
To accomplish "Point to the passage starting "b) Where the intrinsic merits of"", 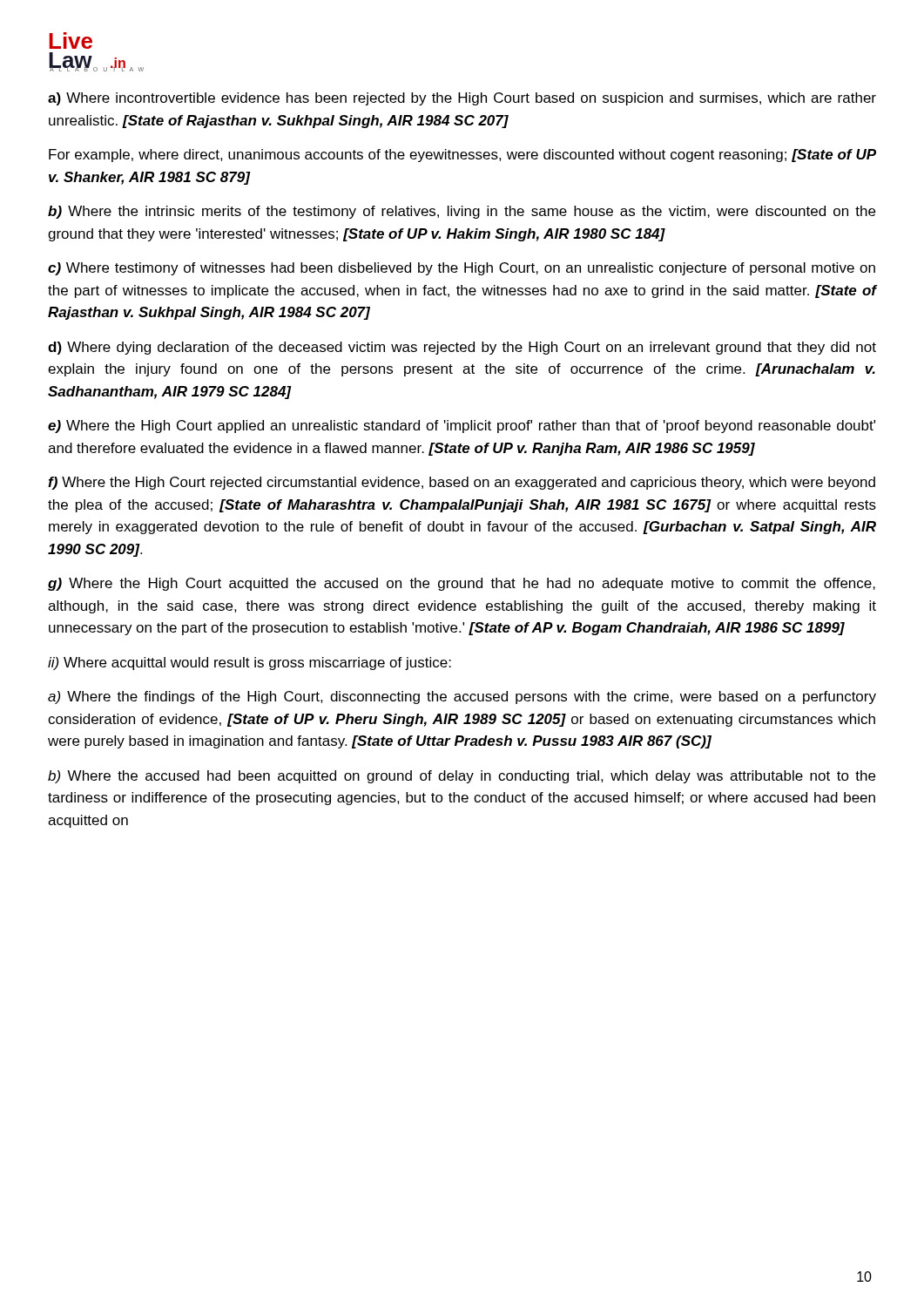I will [462, 222].
